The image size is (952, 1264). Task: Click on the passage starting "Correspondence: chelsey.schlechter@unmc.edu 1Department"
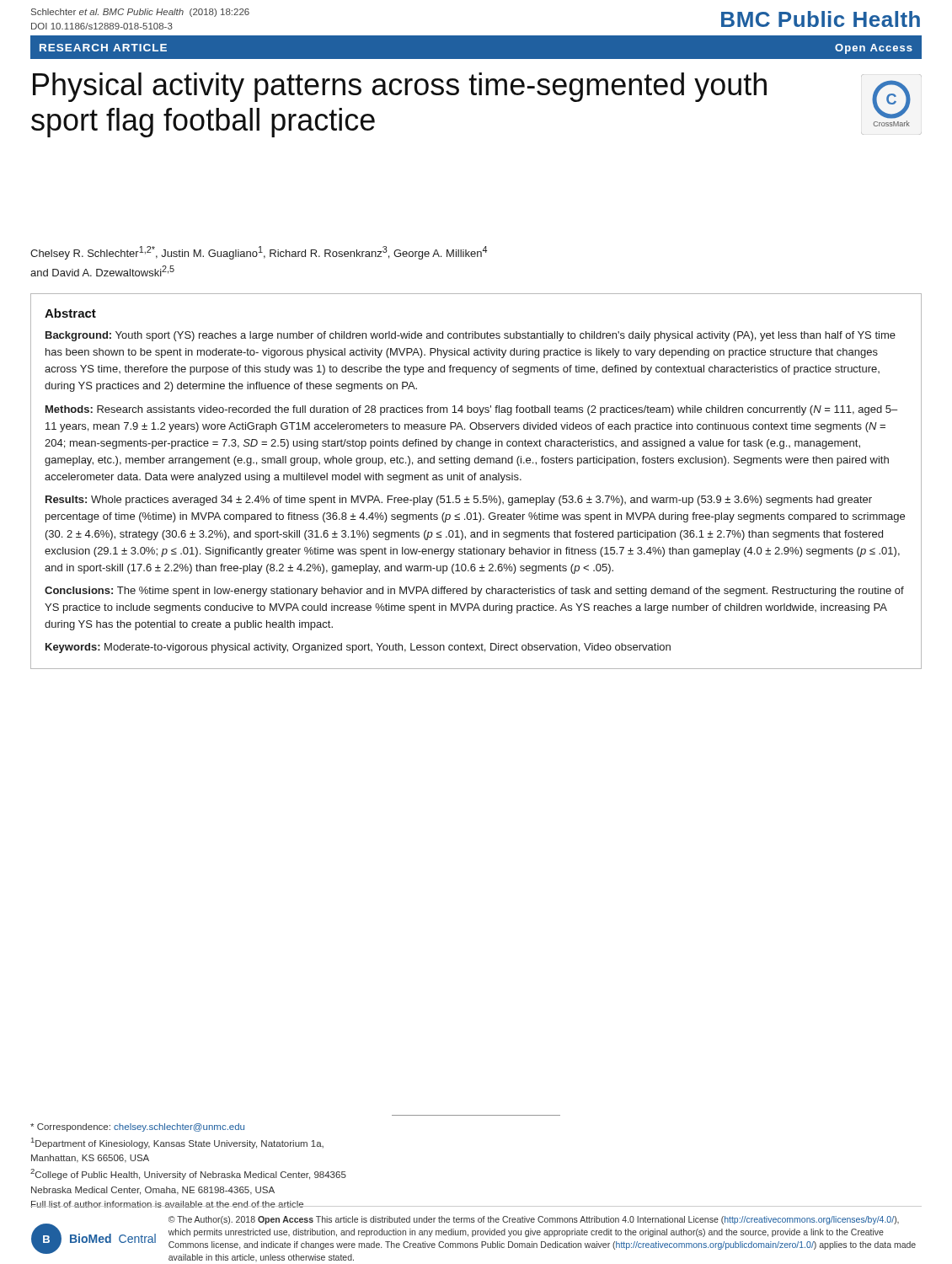[x=137, y=1127]
